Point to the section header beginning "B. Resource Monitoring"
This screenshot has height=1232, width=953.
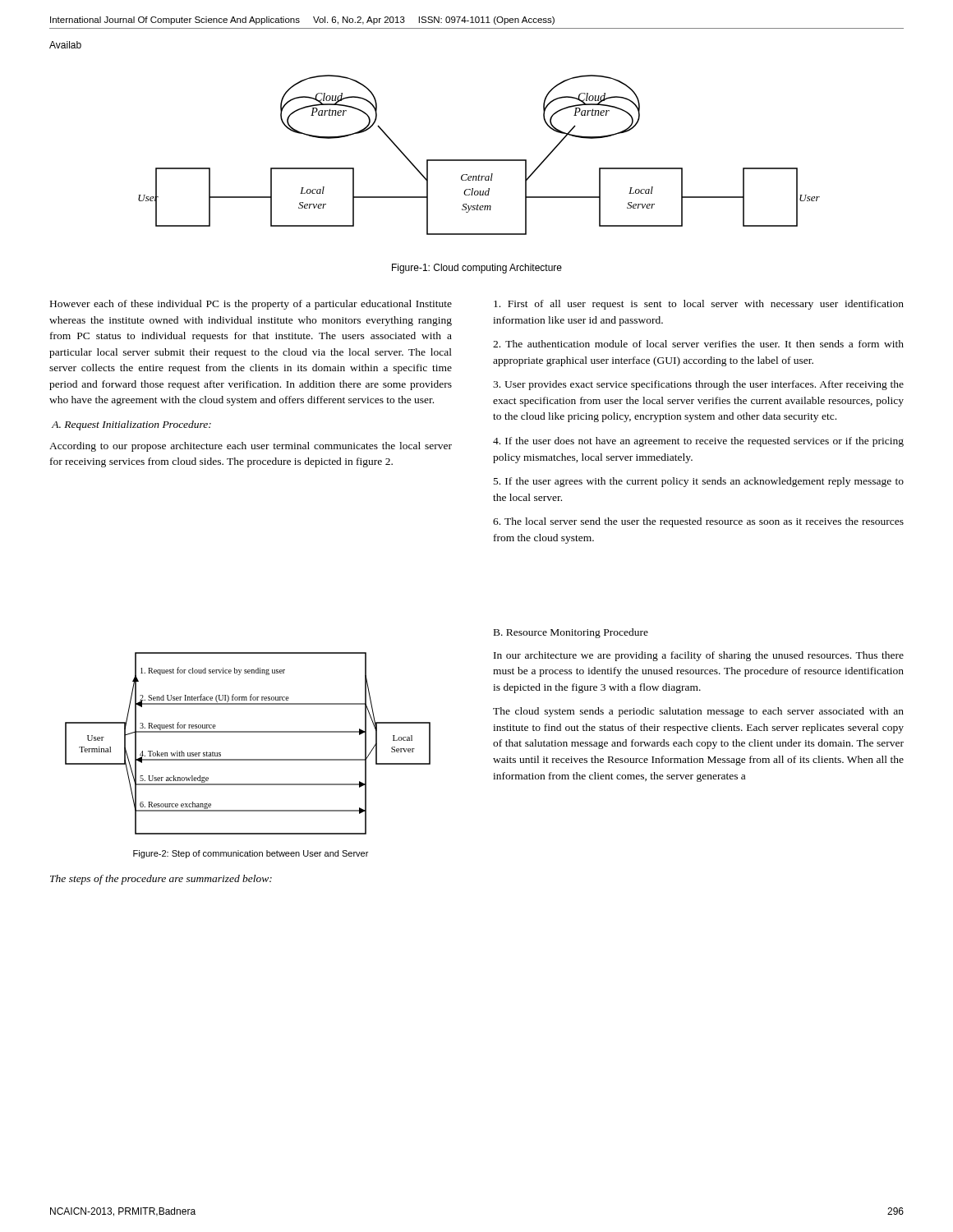pyautogui.click(x=571, y=632)
